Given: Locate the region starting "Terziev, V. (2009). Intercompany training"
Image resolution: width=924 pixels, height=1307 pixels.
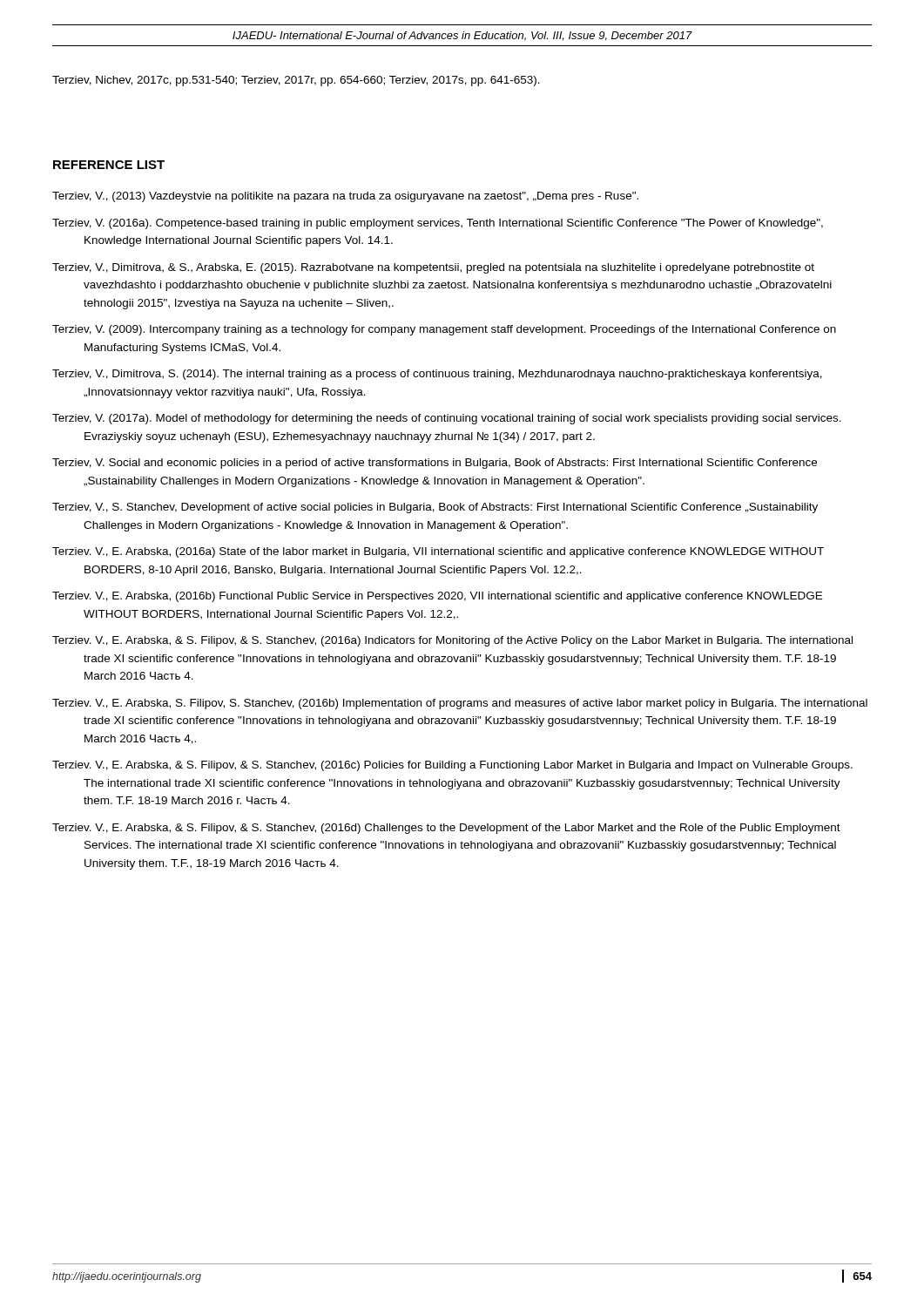Looking at the screenshot, I should click(x=444, y=338).
